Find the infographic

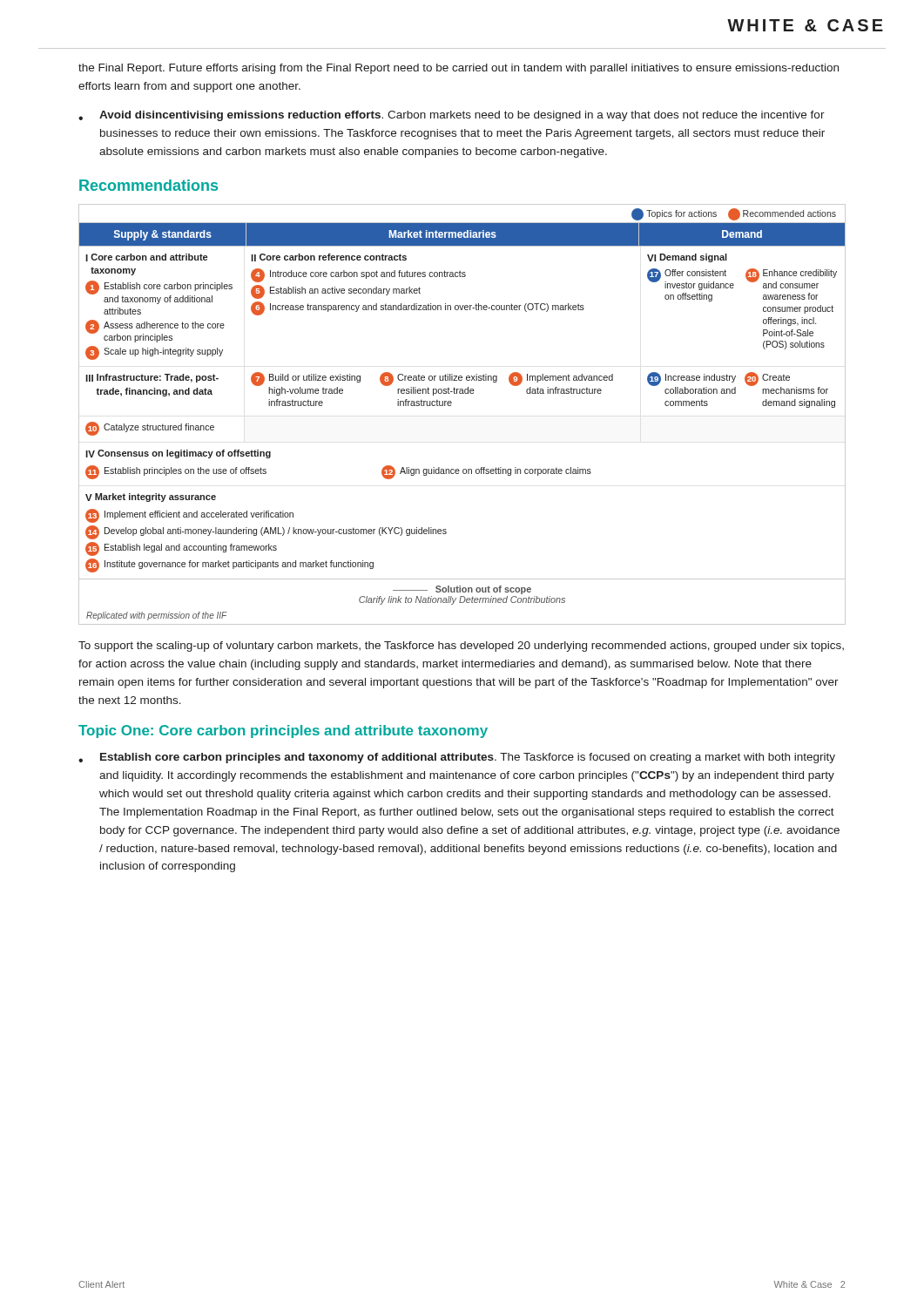pos(462,414)
